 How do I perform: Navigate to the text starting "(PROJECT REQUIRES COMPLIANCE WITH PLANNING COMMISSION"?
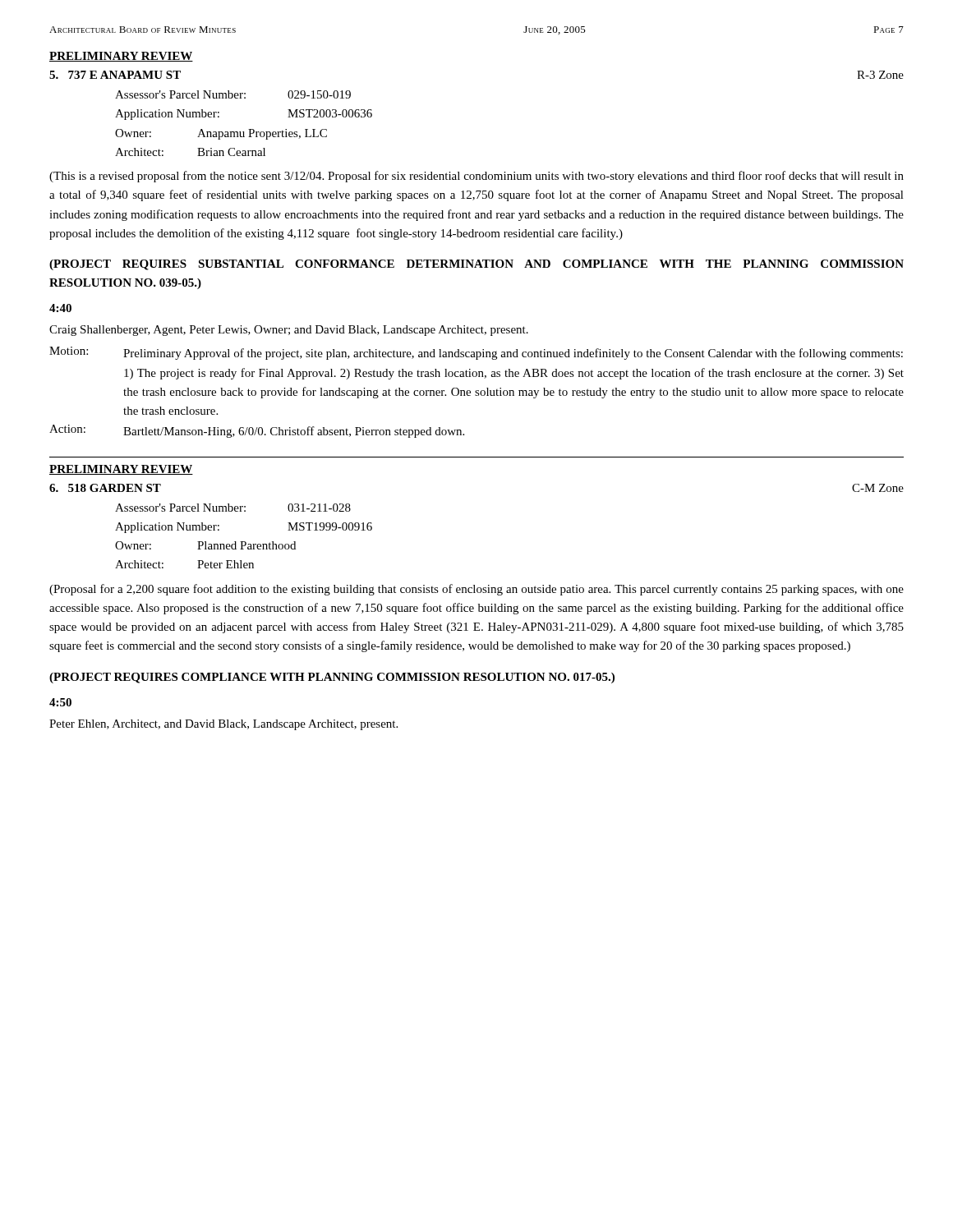pos(332,676)
